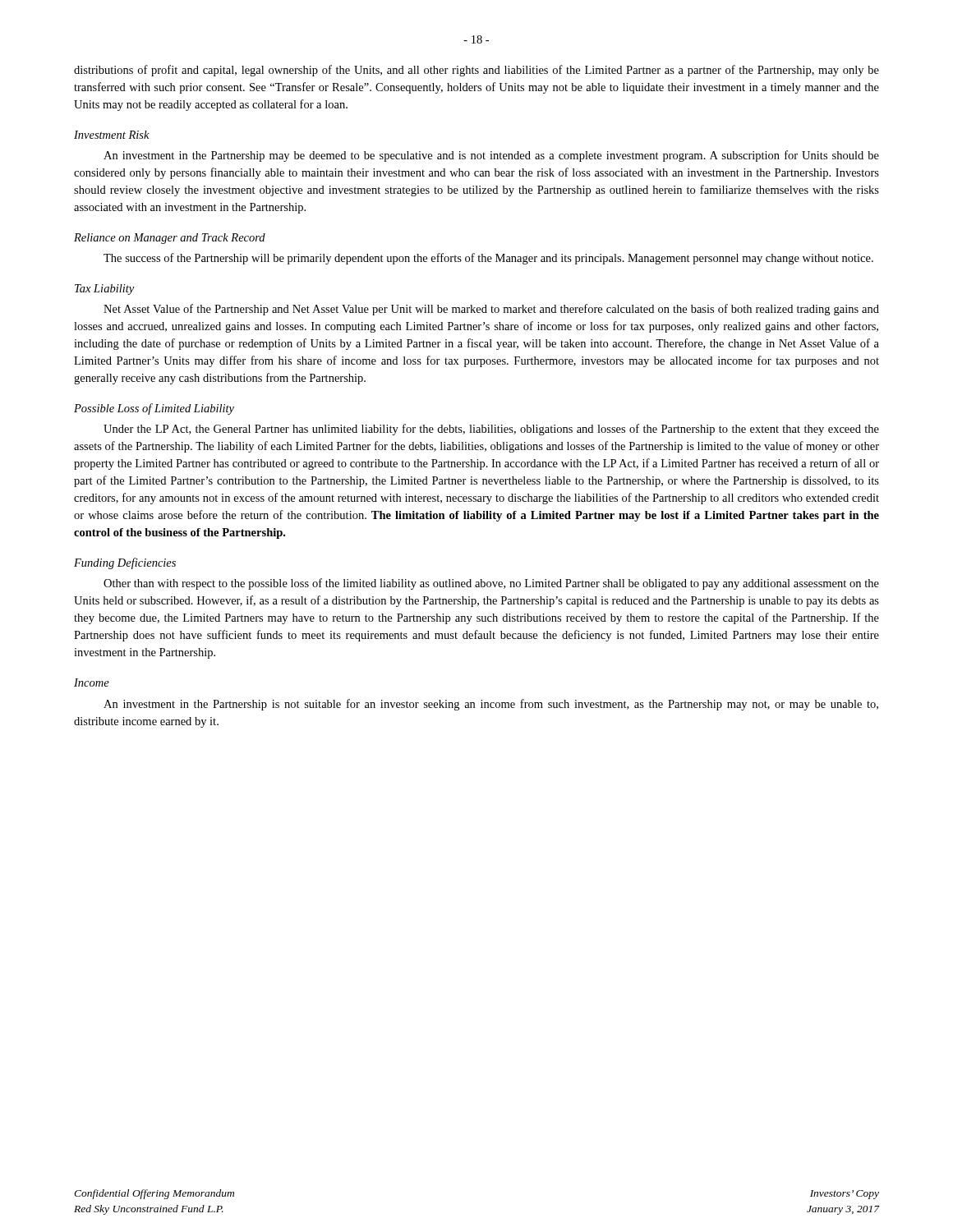Find the element starting "An investment in the Partnership is not suitable"

point(476,712)
